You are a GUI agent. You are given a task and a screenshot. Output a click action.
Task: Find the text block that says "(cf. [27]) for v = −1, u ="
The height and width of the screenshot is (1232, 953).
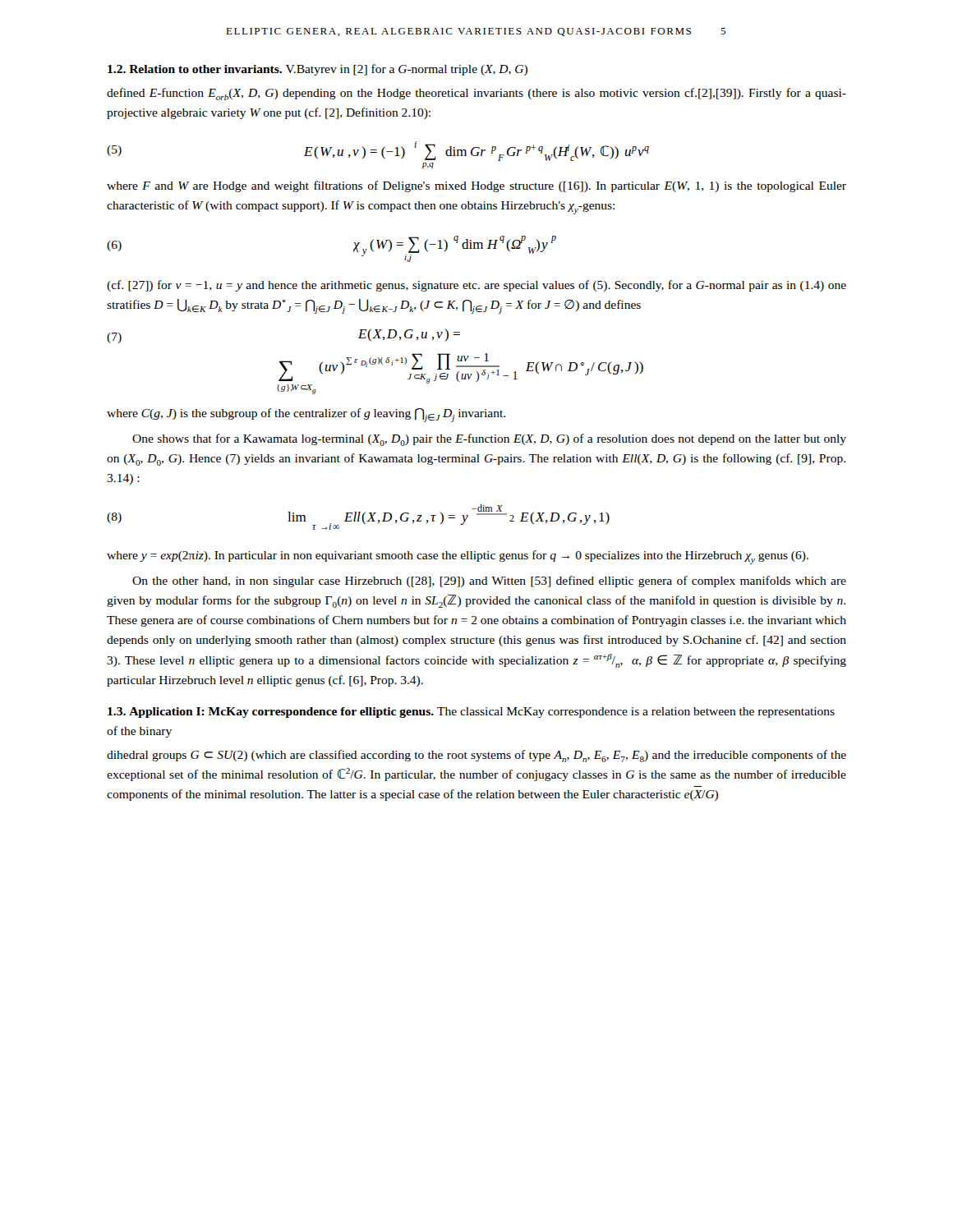(x=476, y=295)
